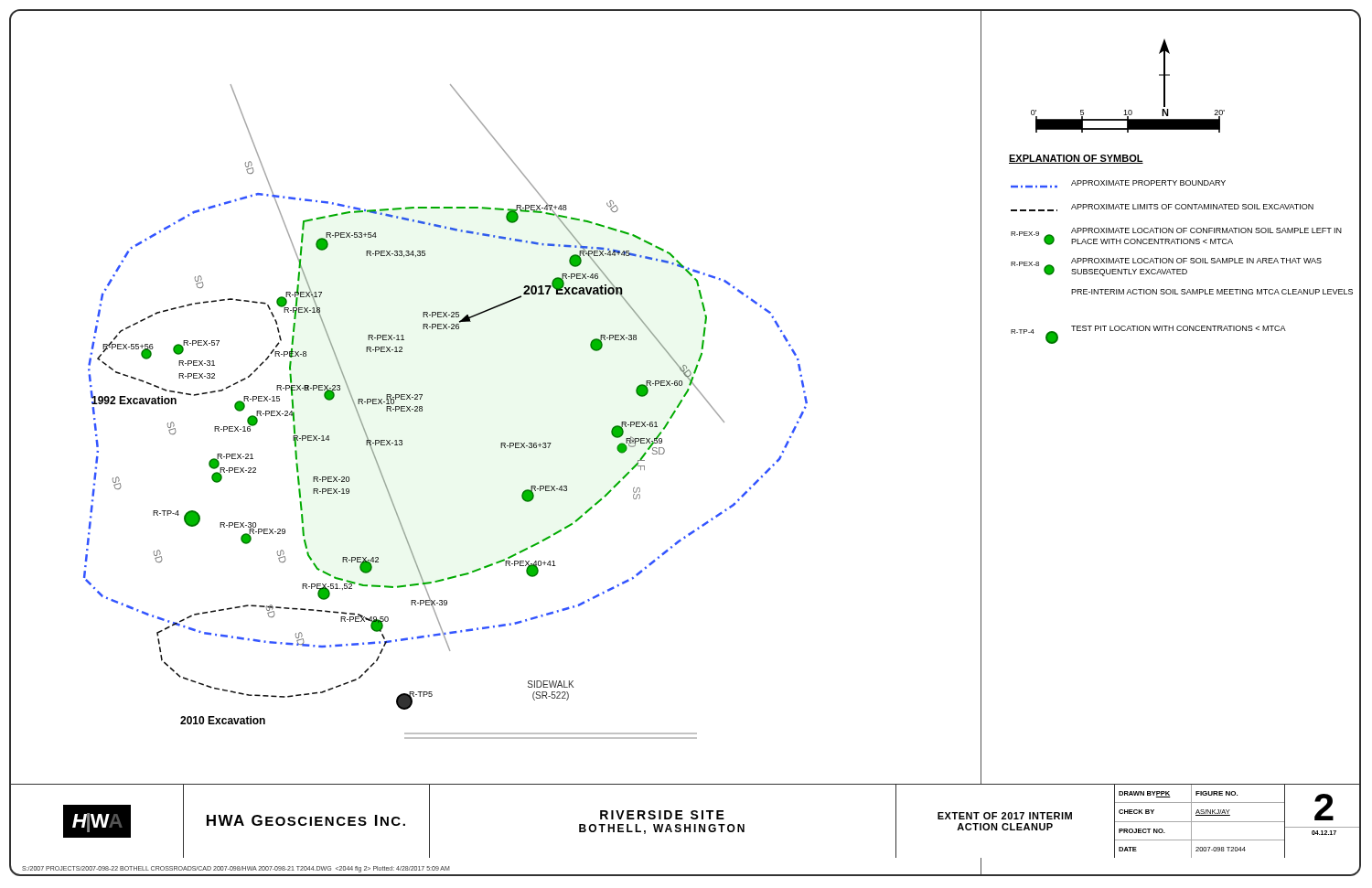The width and height of the screenshot is (1372, 888).
Task: Point to the block beginning "DRAWN BY PPK FIGURE"
Action: pos(1200,821)
